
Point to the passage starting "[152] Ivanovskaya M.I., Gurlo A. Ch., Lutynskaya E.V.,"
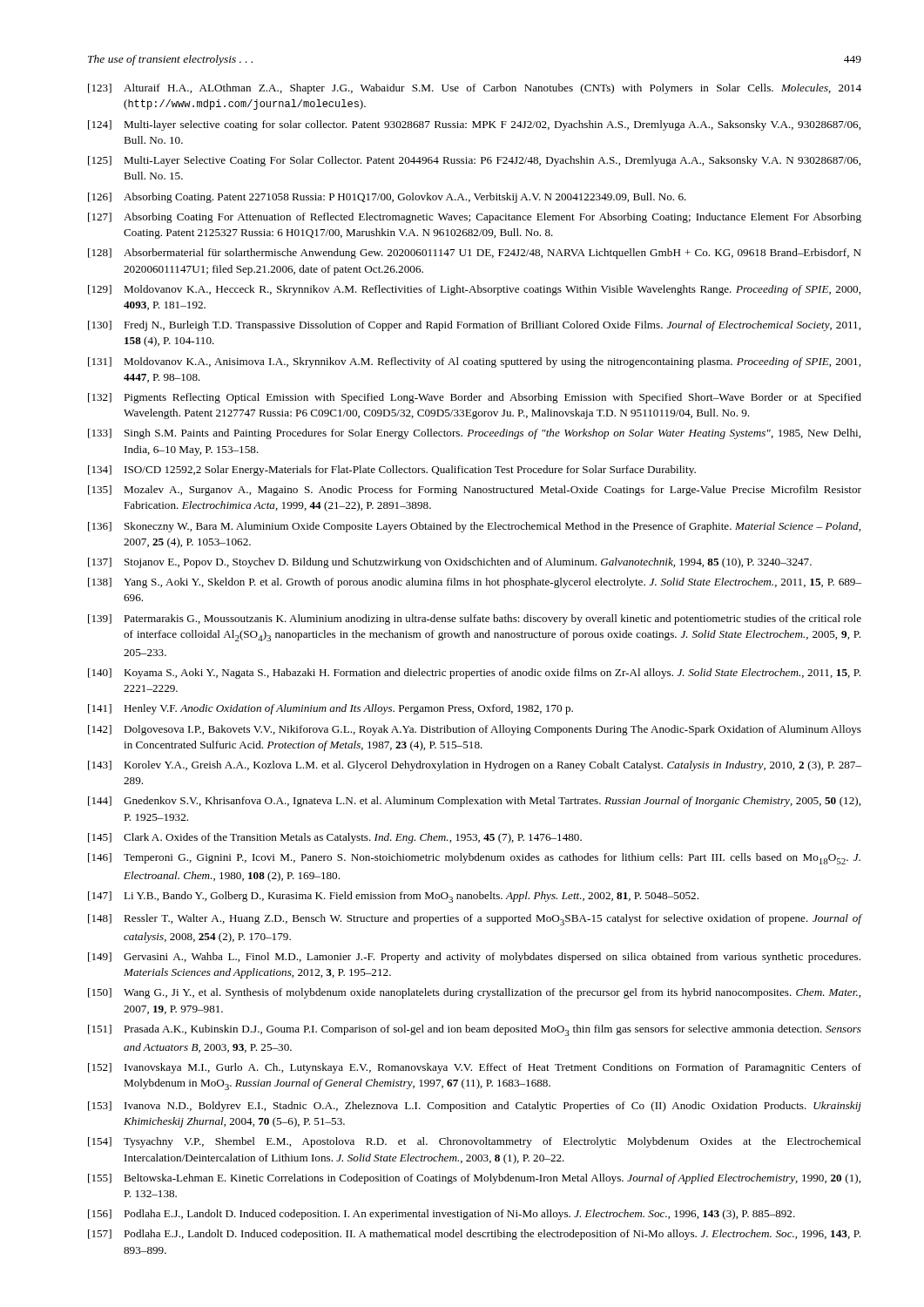[474, 1076]
